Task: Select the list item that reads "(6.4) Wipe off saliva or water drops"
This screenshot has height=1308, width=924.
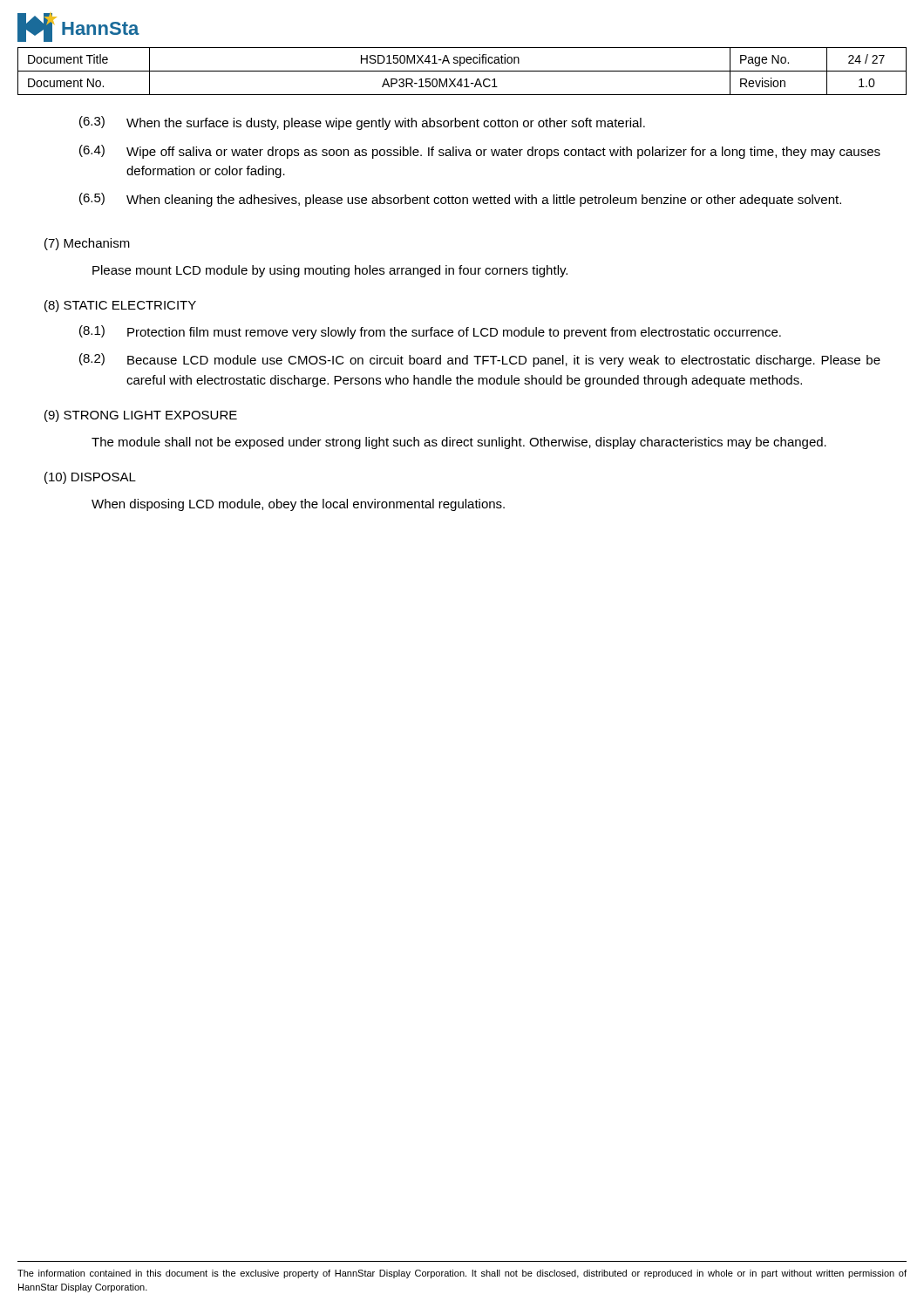Action: (x=479, y=161)
